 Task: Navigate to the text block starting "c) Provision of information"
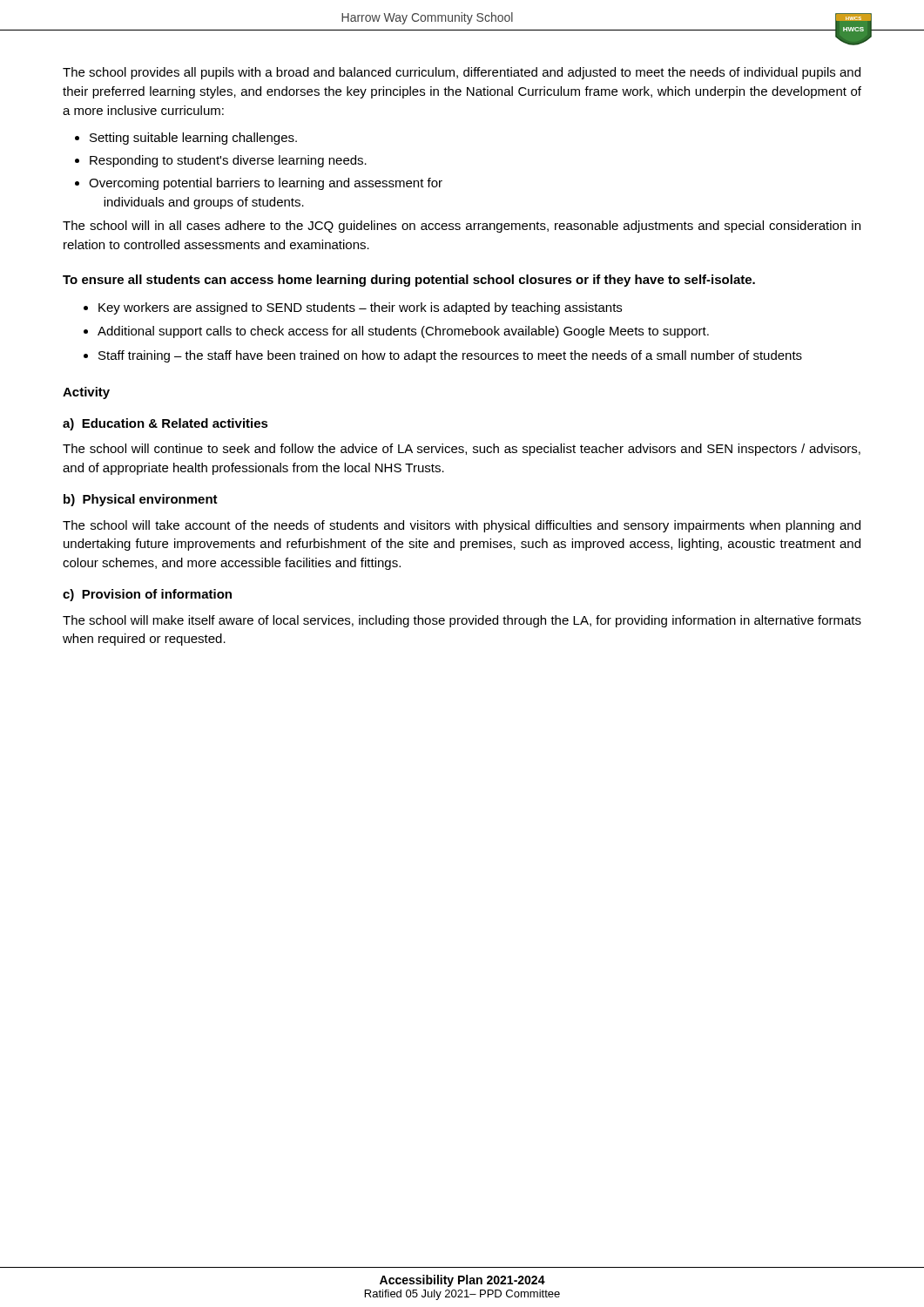(148, 594)
